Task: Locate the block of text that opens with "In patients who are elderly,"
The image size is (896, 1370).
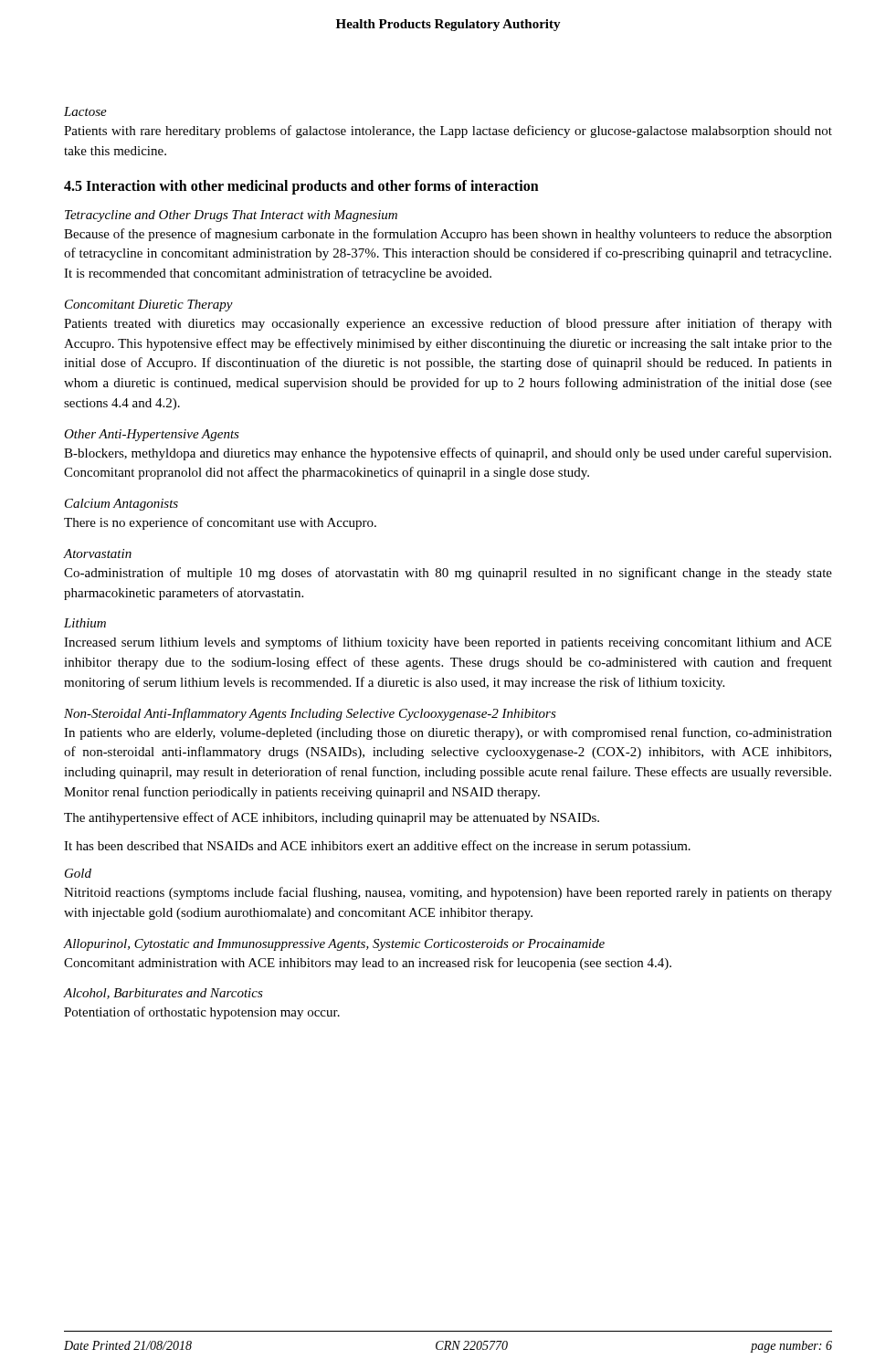Action: (448, 762)
